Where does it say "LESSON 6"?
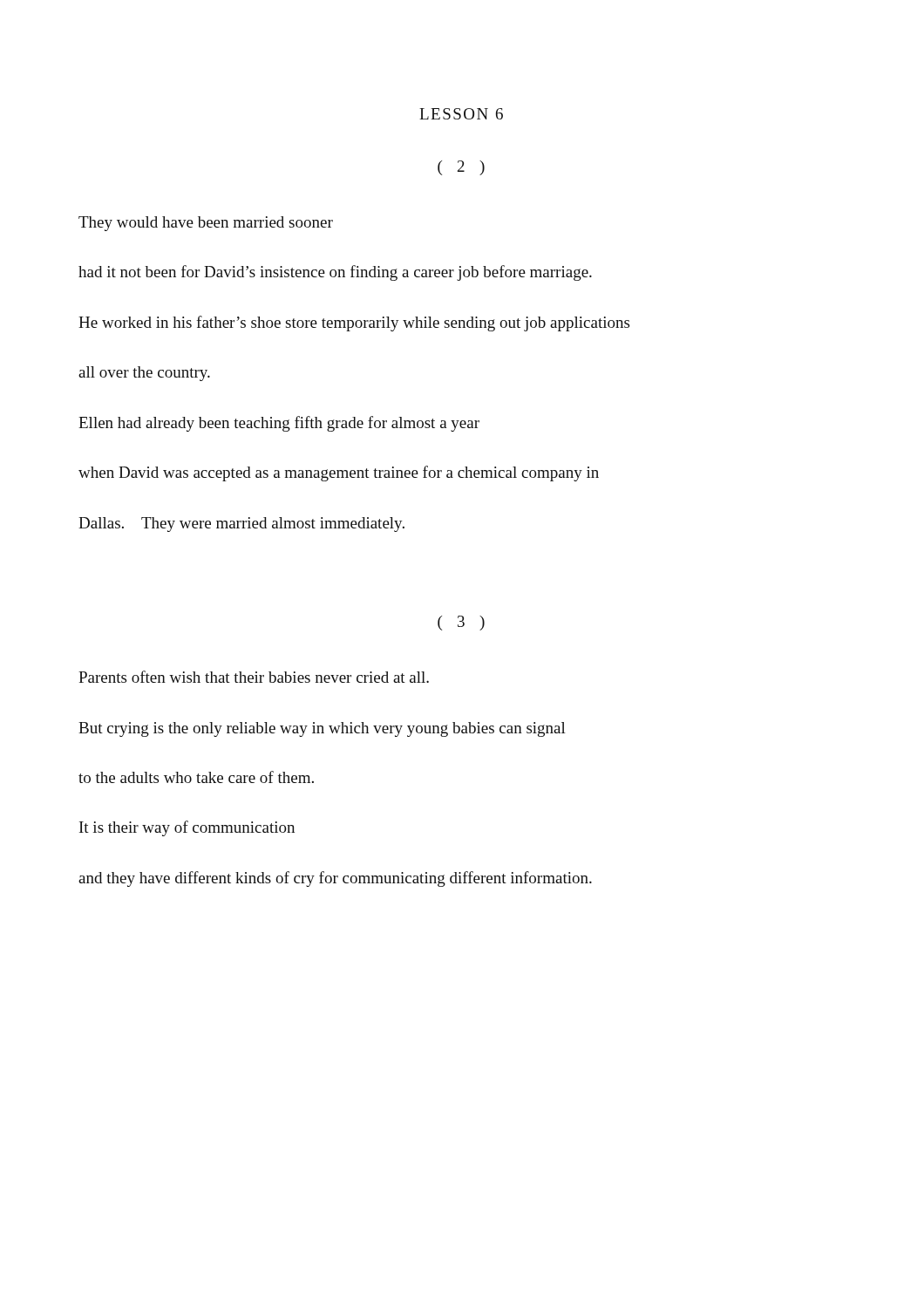Screen dimensions: 1308x924 462,114
